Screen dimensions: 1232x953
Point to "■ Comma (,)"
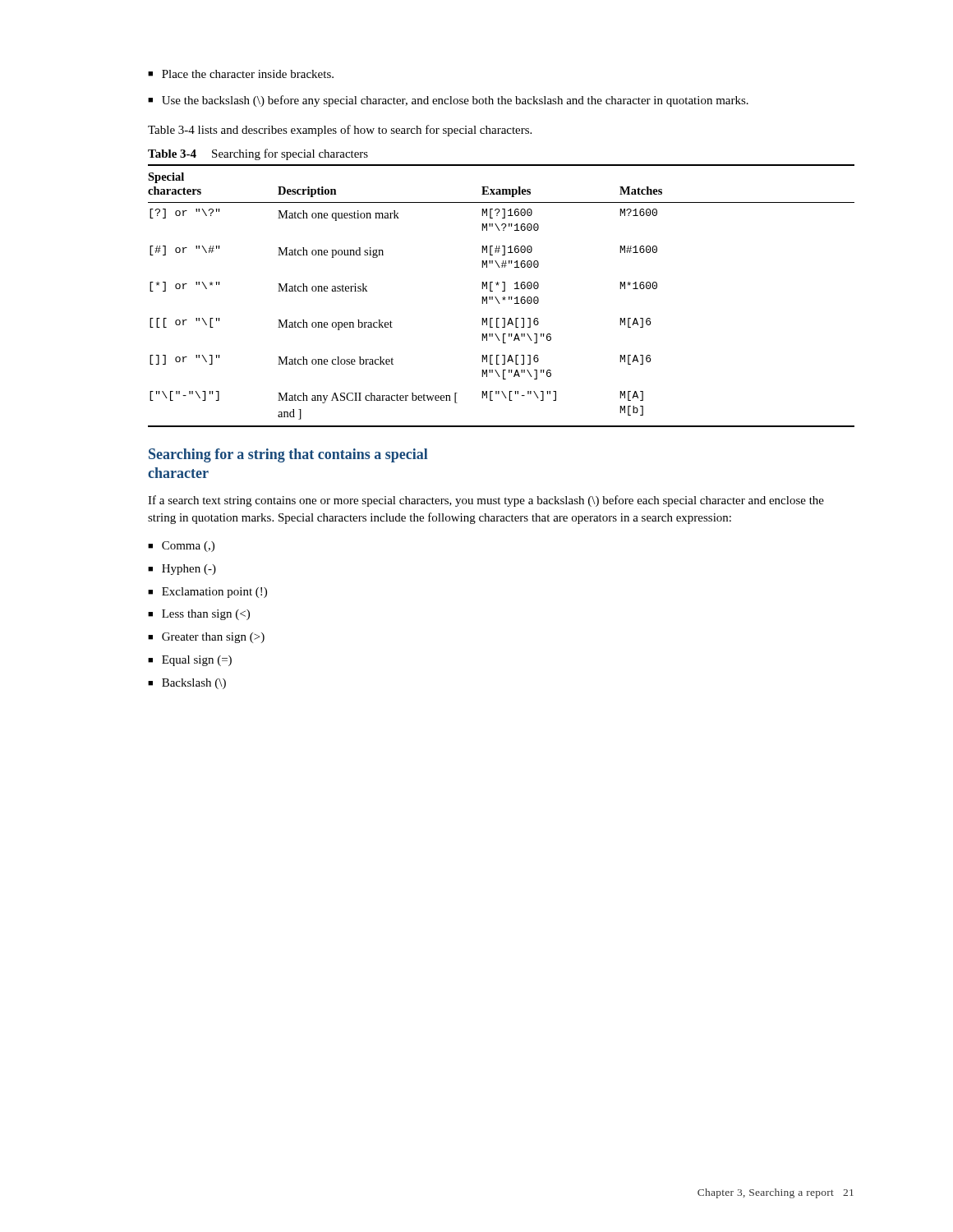[x=181, y=546]
